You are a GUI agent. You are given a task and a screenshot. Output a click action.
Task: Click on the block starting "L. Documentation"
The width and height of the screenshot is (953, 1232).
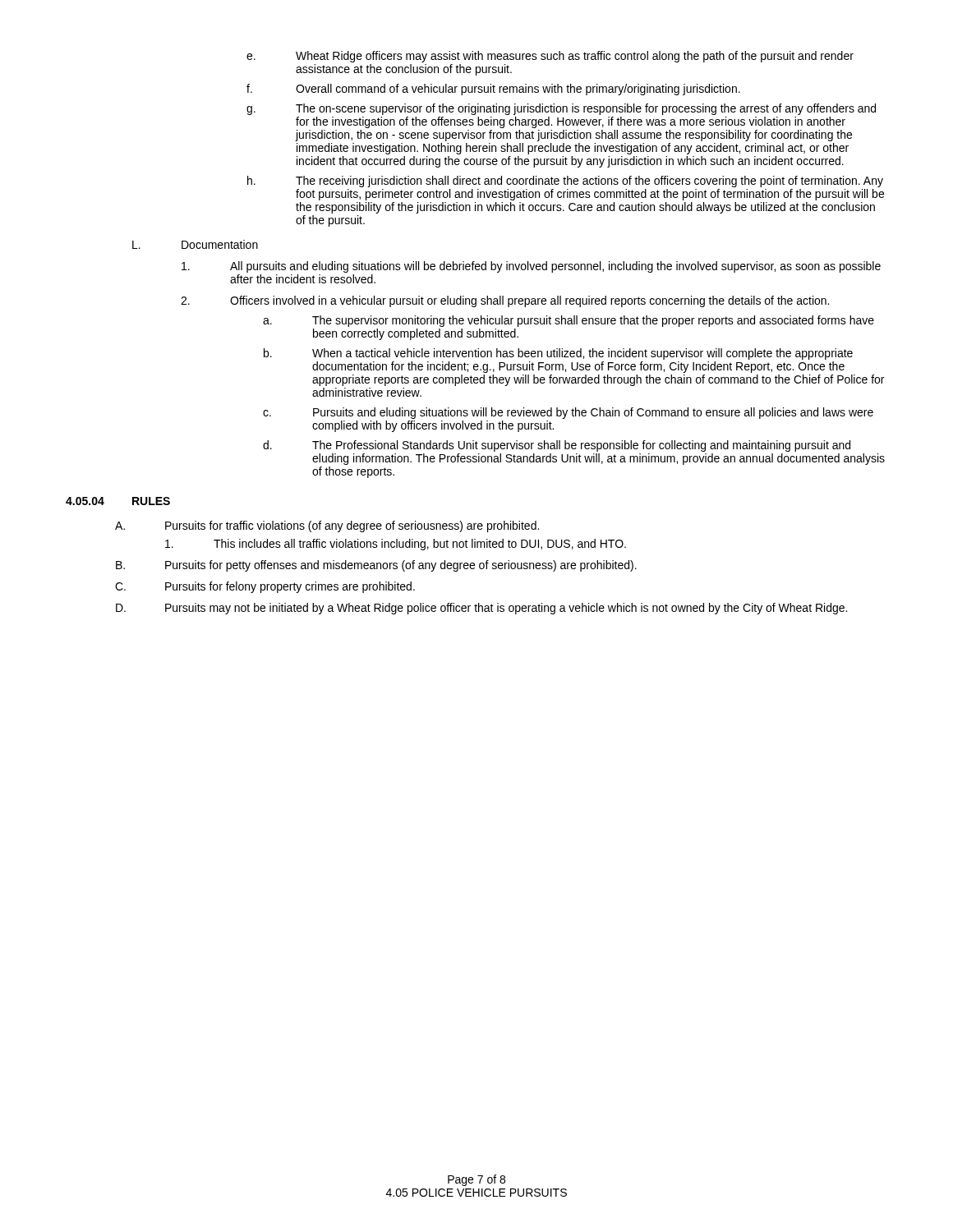tap(195, 244)
